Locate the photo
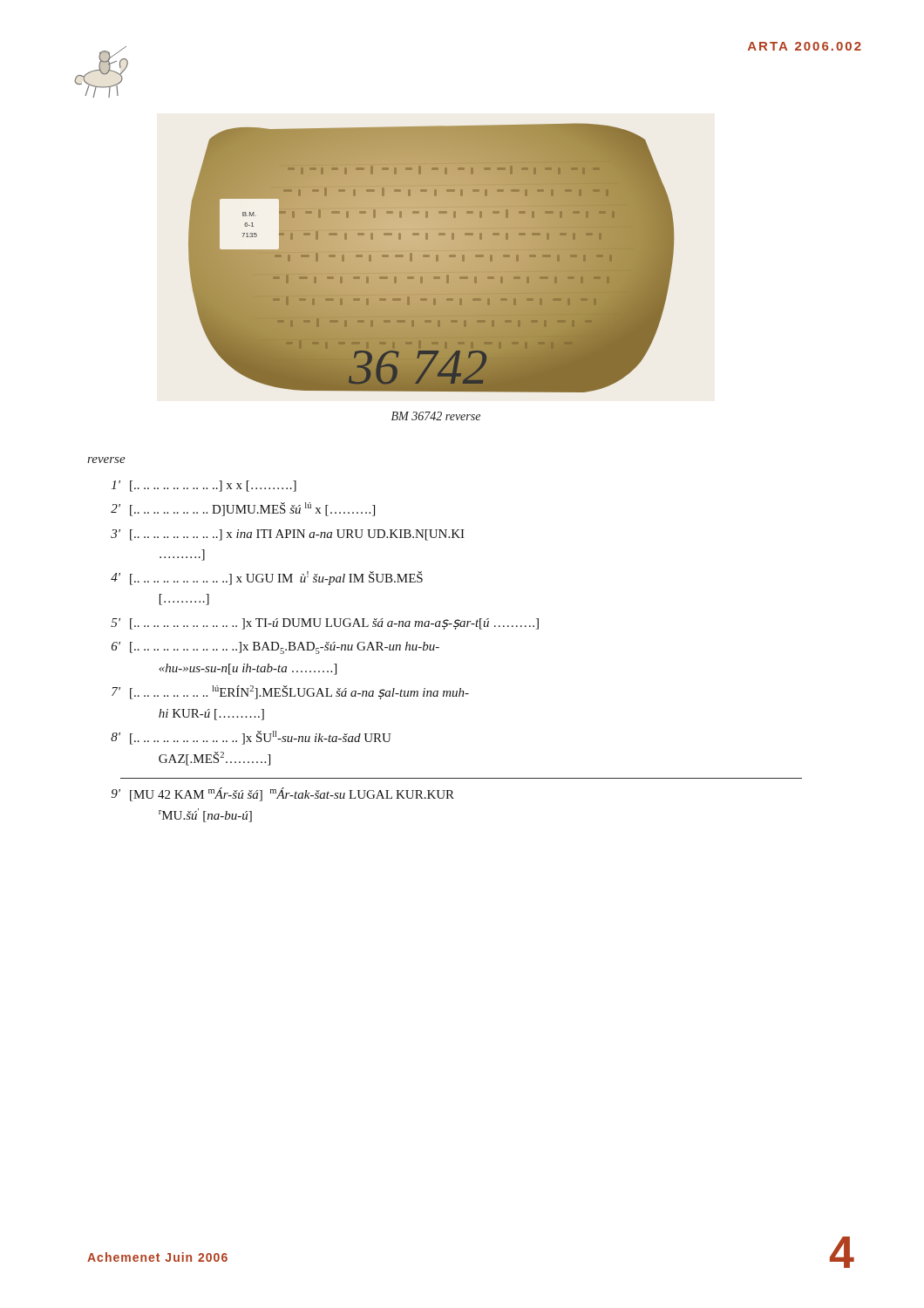 pos(436,257)
